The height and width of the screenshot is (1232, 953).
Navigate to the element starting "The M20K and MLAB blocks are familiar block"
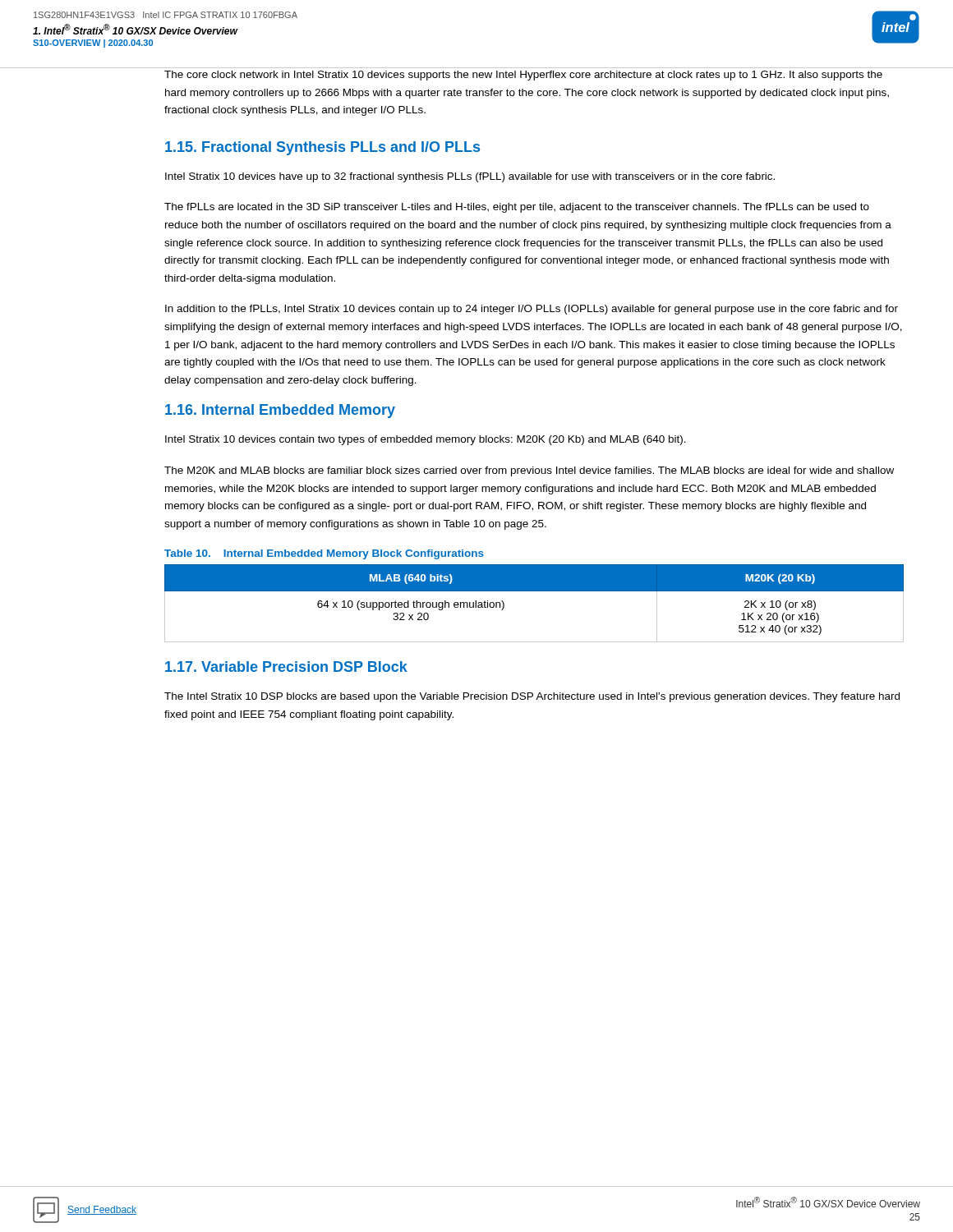(x=529, y=497)
